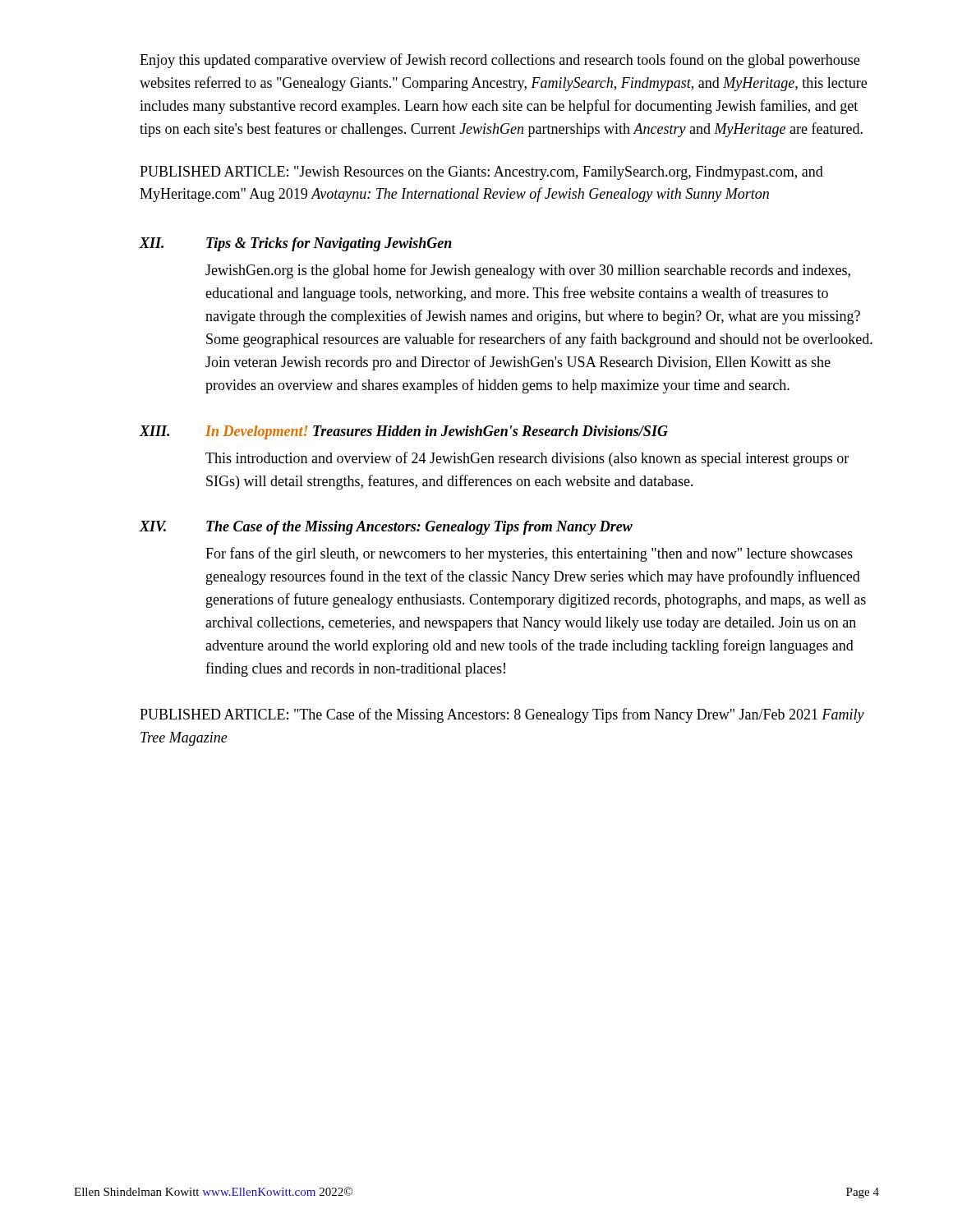The width and height of the screenshot is (953, 1232).
Task: Click on the passage starting "For fans of the girl sleuth, or"
Action: click(536, 611)
